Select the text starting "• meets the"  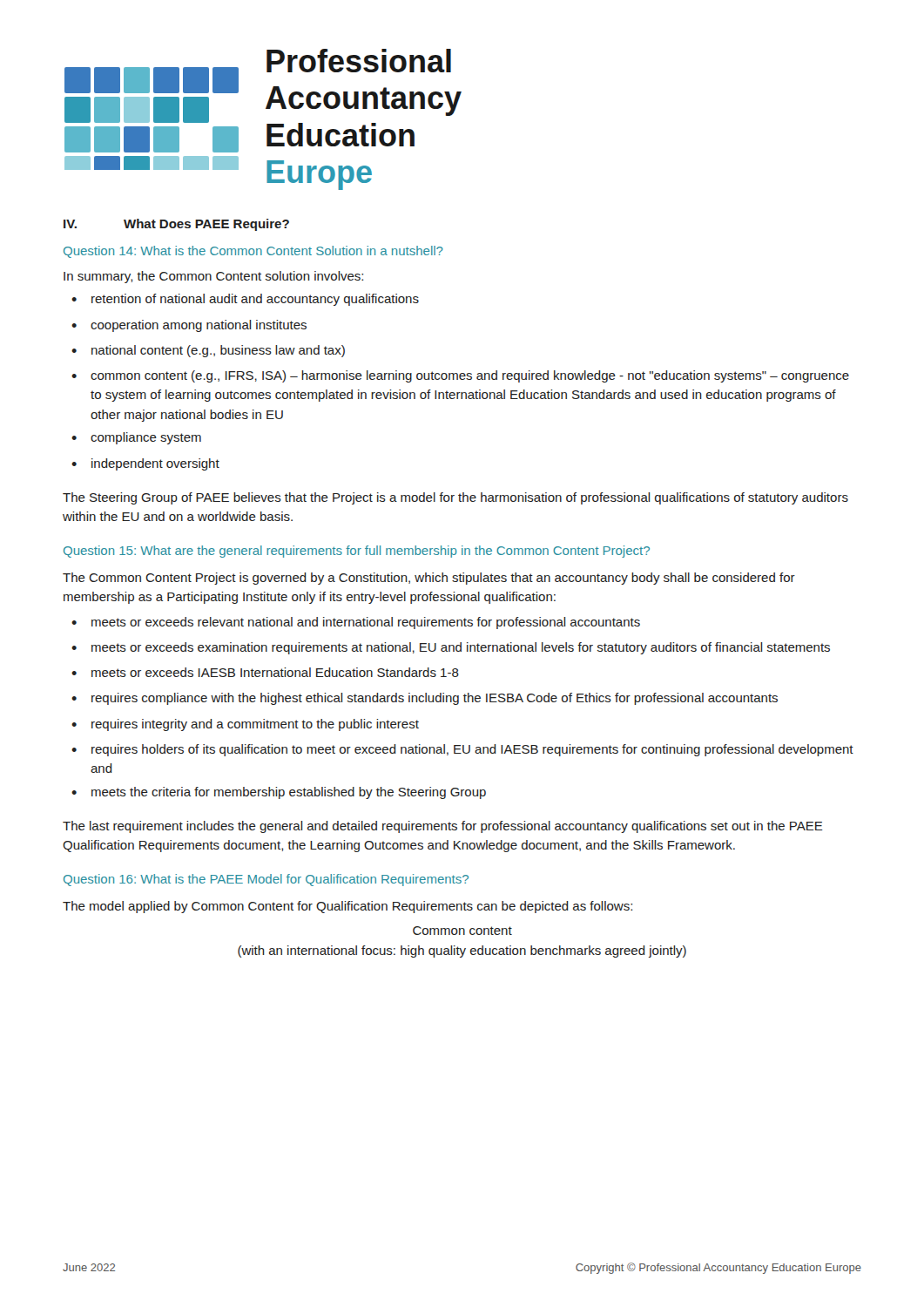[x=466, y=793]
